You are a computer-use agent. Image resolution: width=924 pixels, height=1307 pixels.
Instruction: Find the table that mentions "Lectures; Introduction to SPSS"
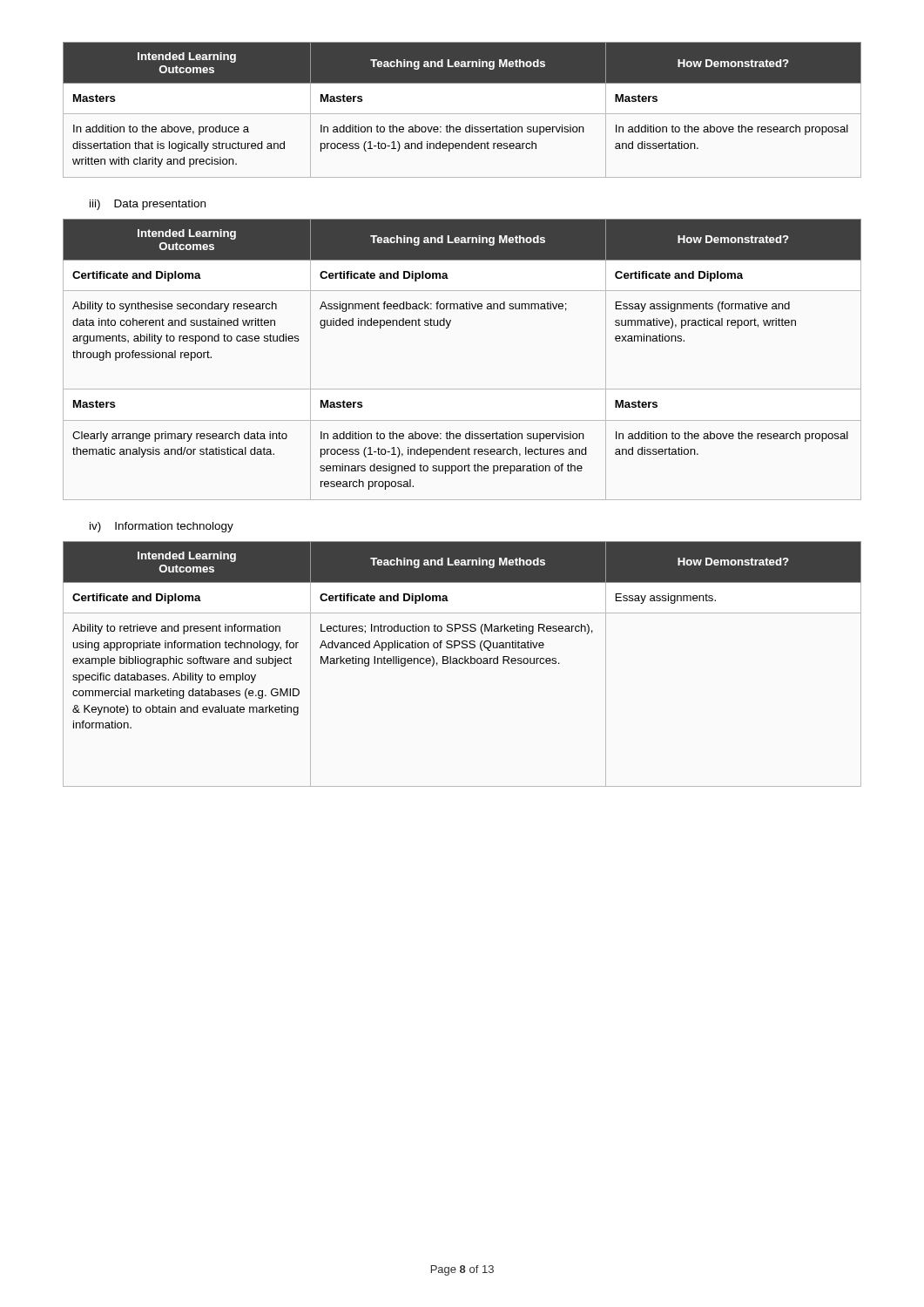pyautogui.click(x=462, y=664)
